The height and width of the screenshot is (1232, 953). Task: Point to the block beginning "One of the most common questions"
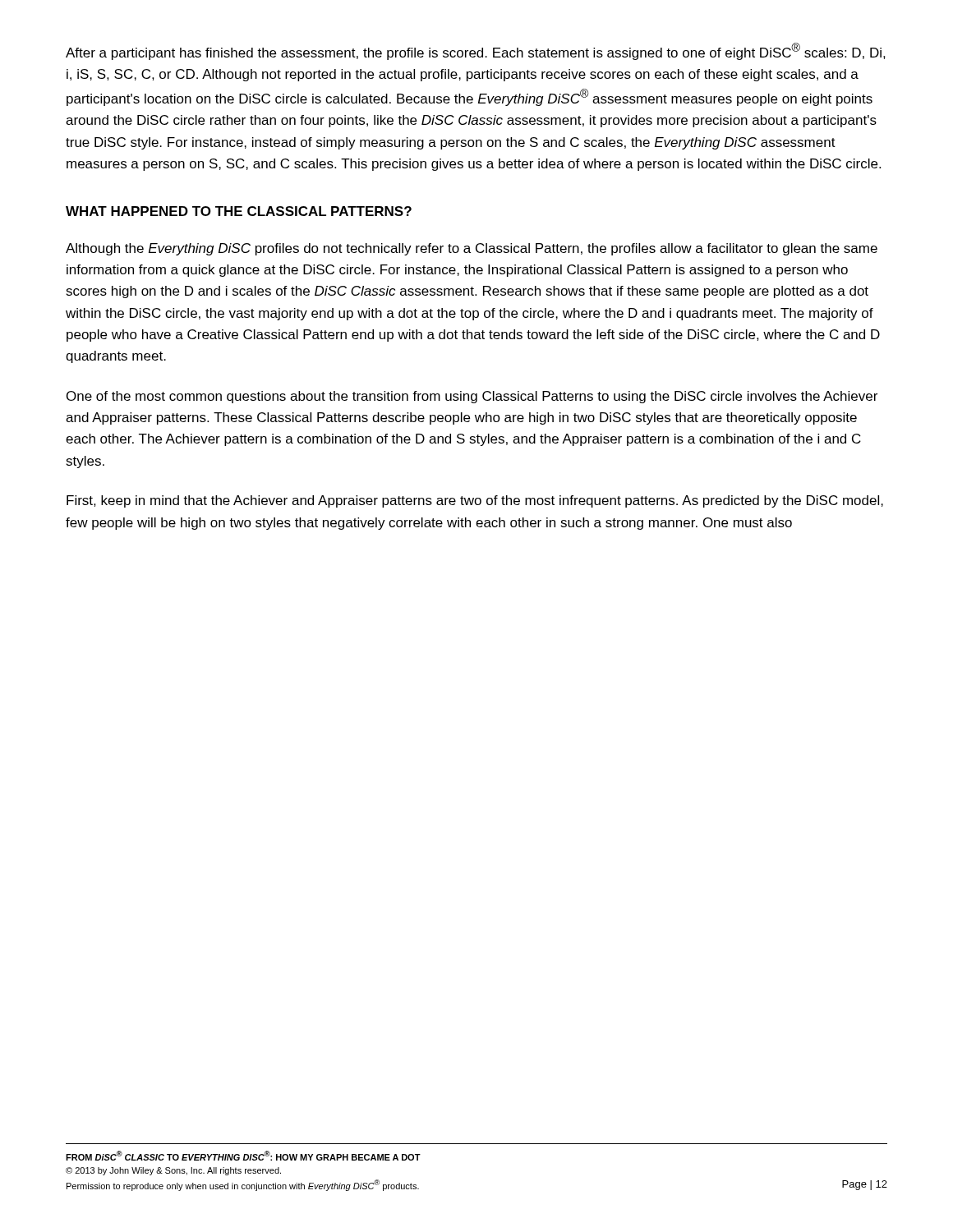tap(476, 429)
